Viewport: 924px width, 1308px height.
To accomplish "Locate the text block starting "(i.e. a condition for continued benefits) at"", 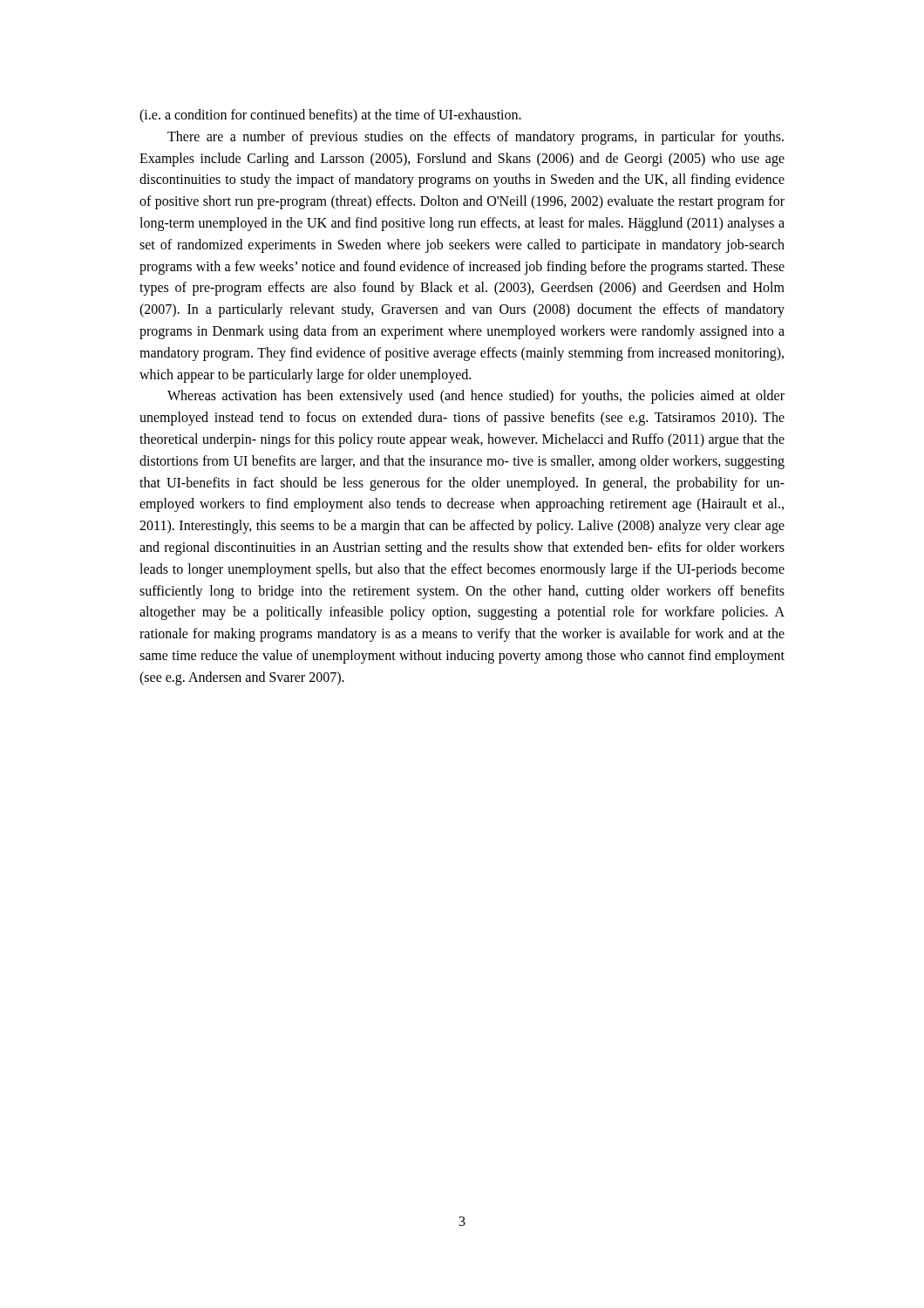I will coord(462,397).
